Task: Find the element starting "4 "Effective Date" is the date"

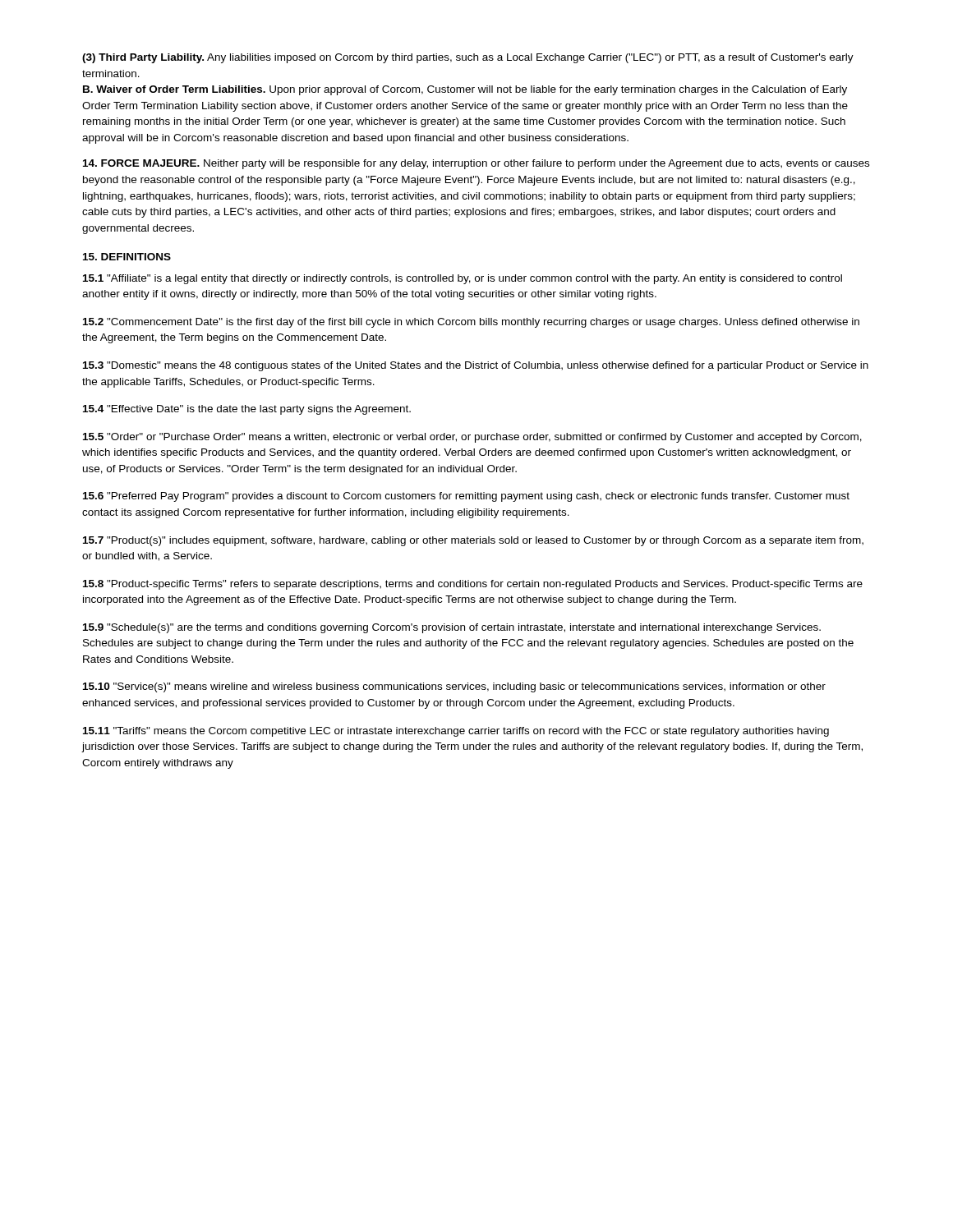Action: click(247, 410)
